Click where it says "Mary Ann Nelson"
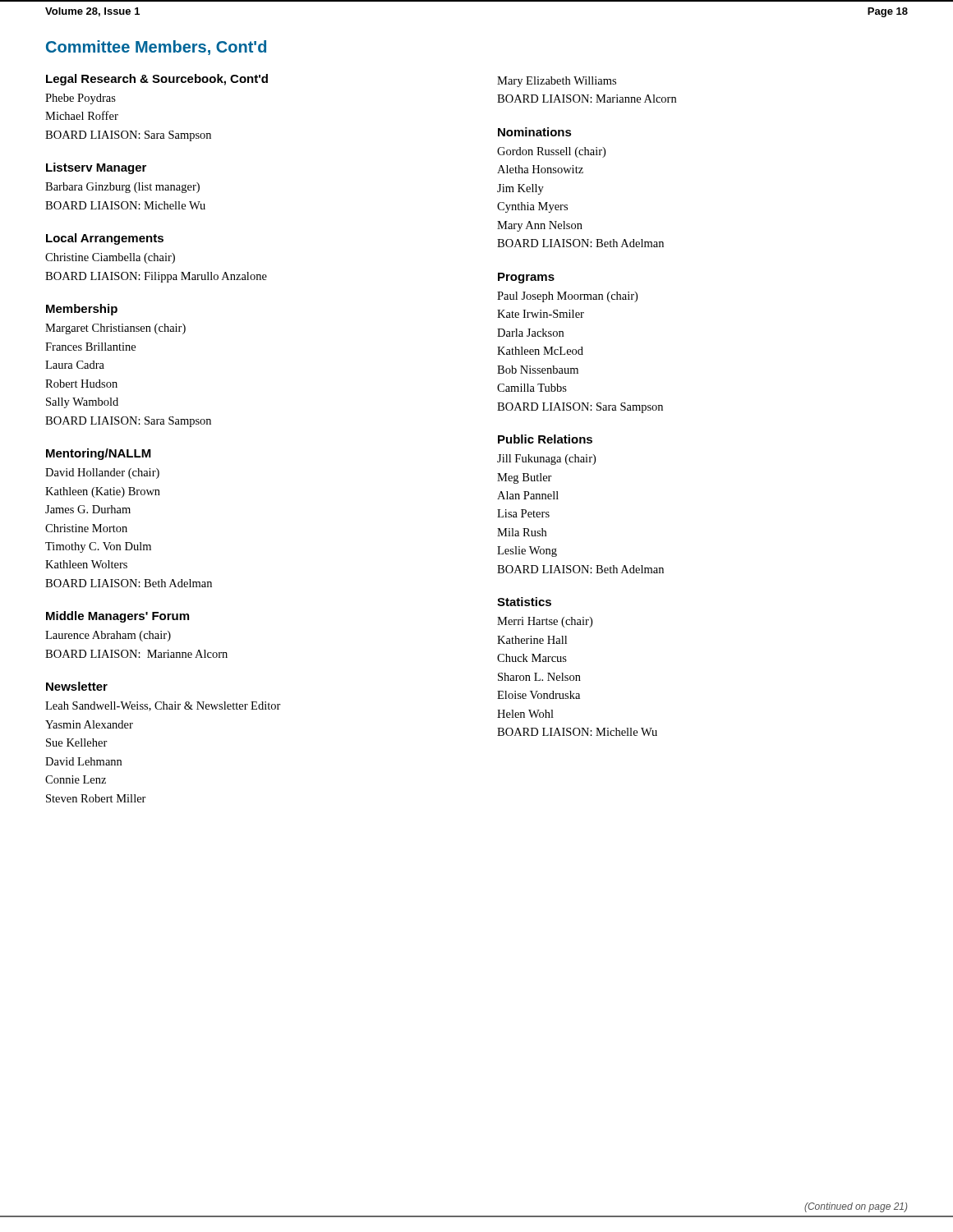This screenshot has height=1232, width=953. tap(540, 226)
